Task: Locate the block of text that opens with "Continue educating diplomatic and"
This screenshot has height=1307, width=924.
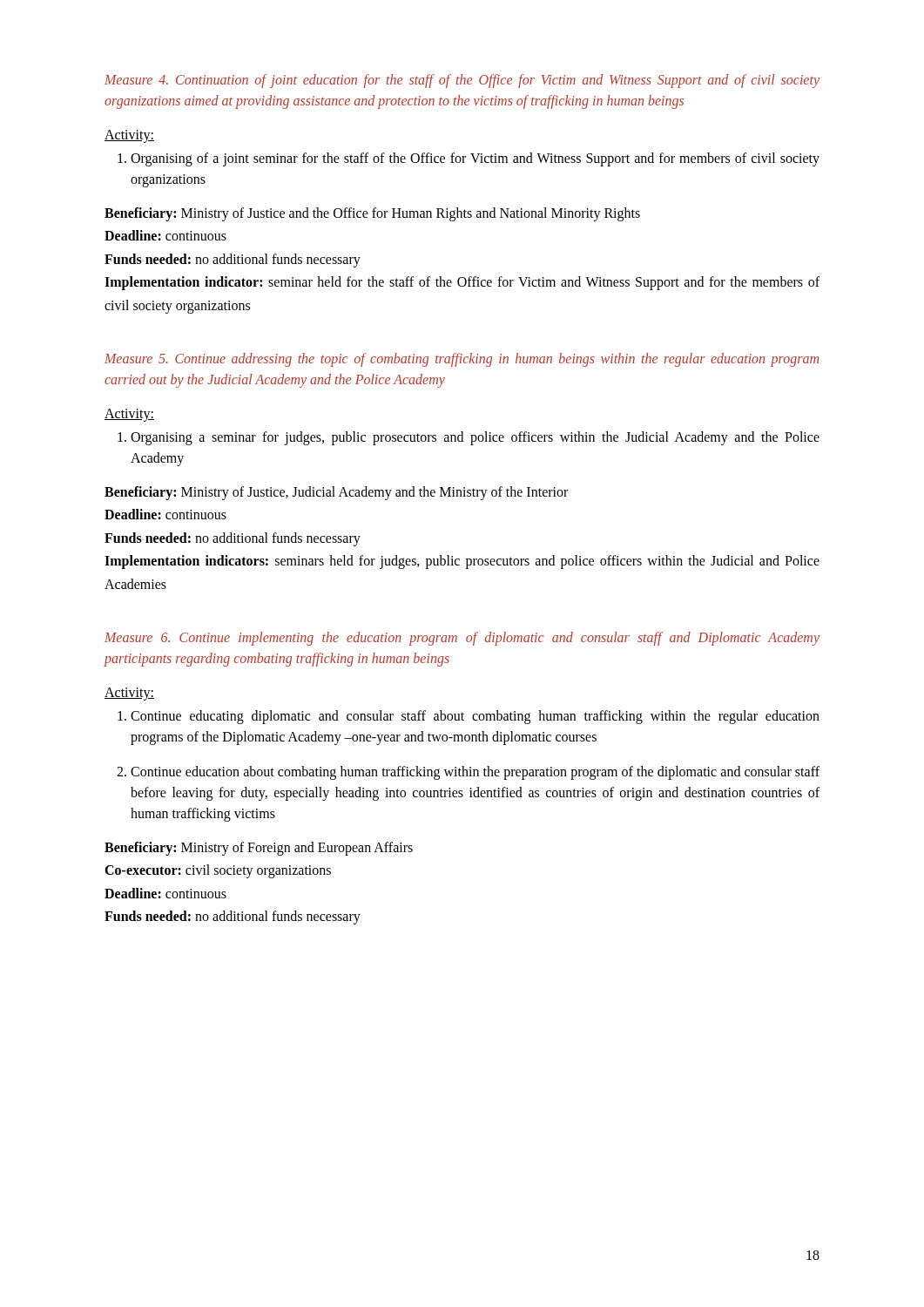Action: [475, 726]
